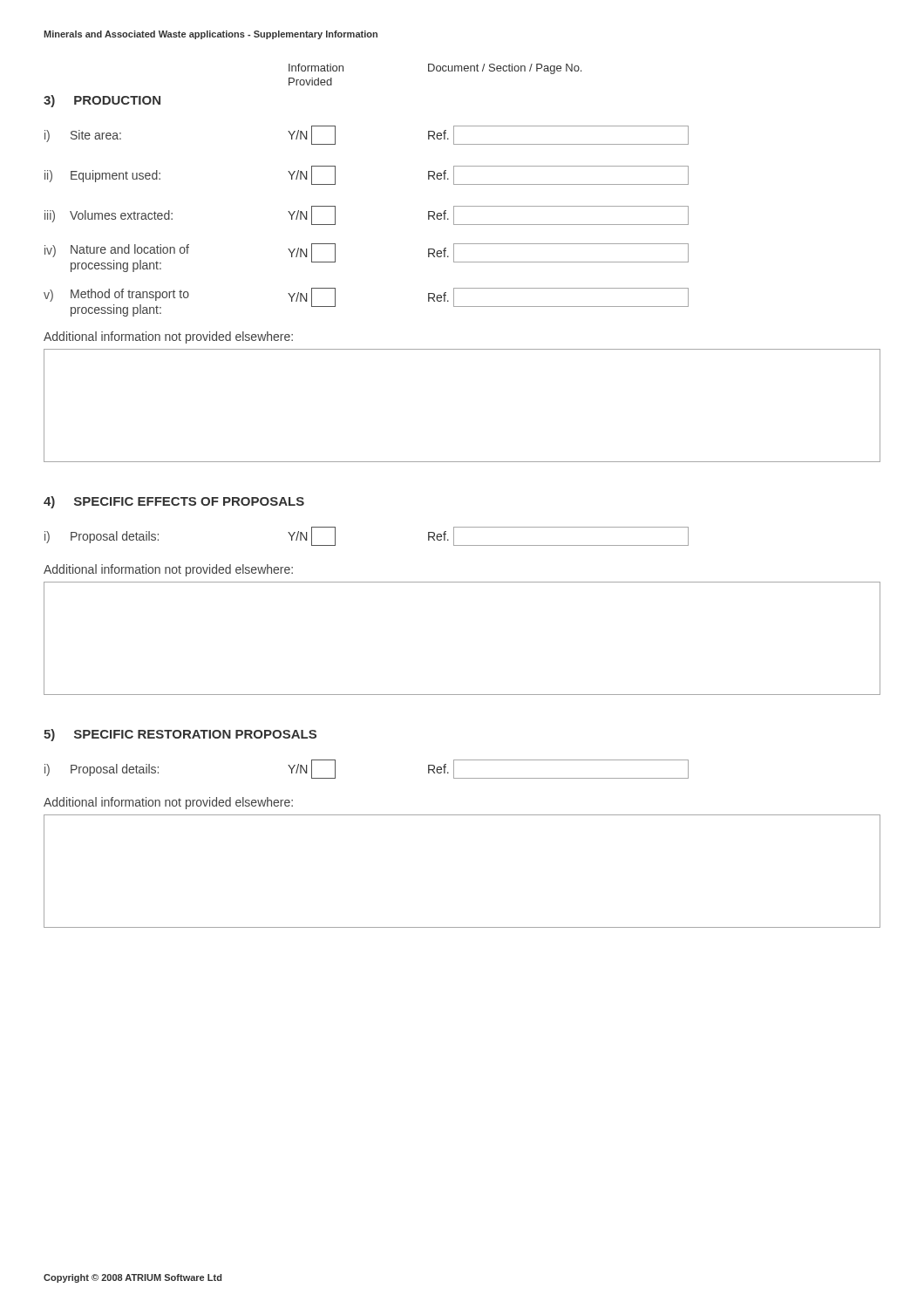Where does it say "i) Site area: Y/N Ref."?
The height and width of the screenshot is (1308, 924).
[82, 135]
